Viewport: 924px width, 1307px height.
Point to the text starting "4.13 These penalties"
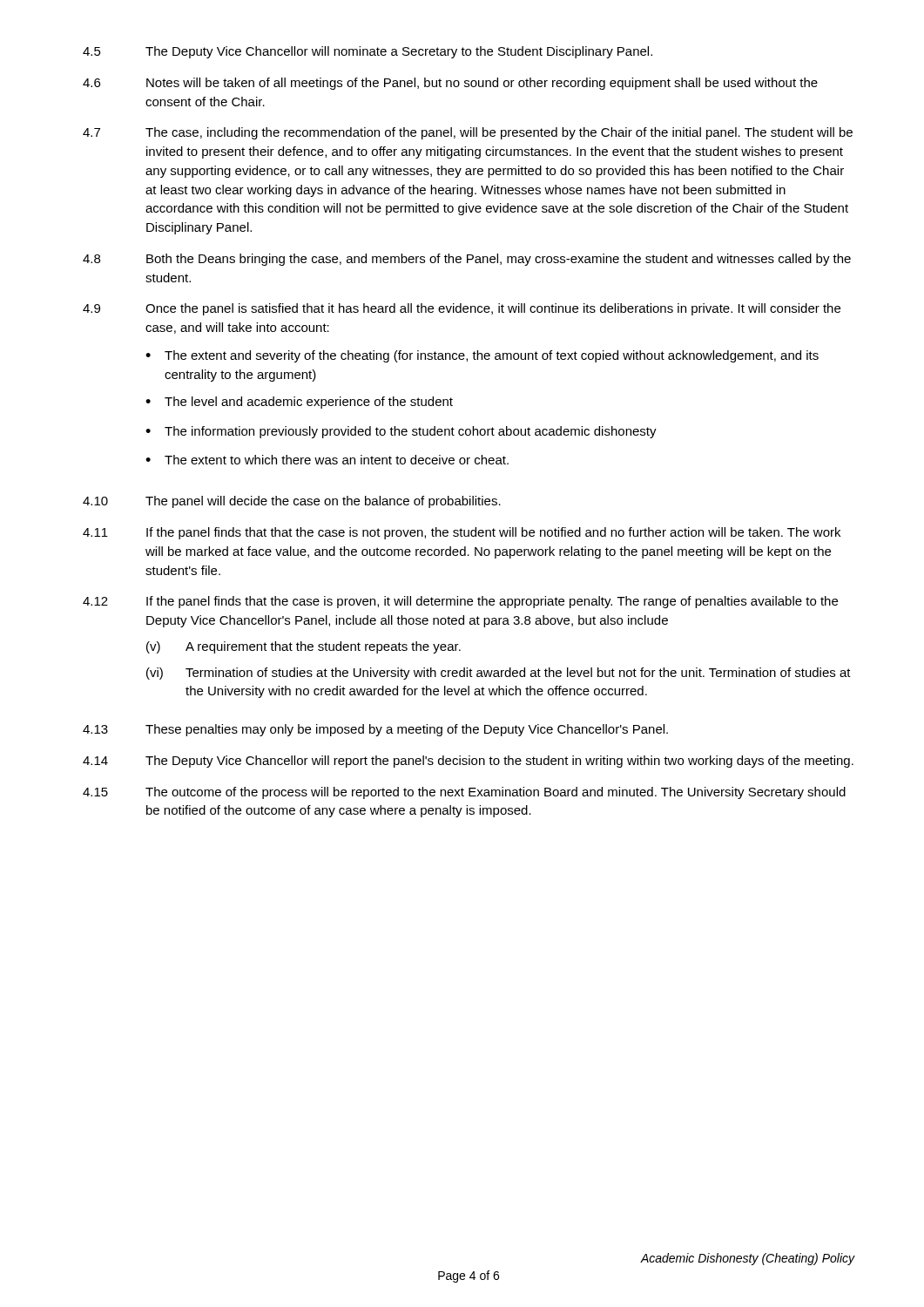point(469,729)
